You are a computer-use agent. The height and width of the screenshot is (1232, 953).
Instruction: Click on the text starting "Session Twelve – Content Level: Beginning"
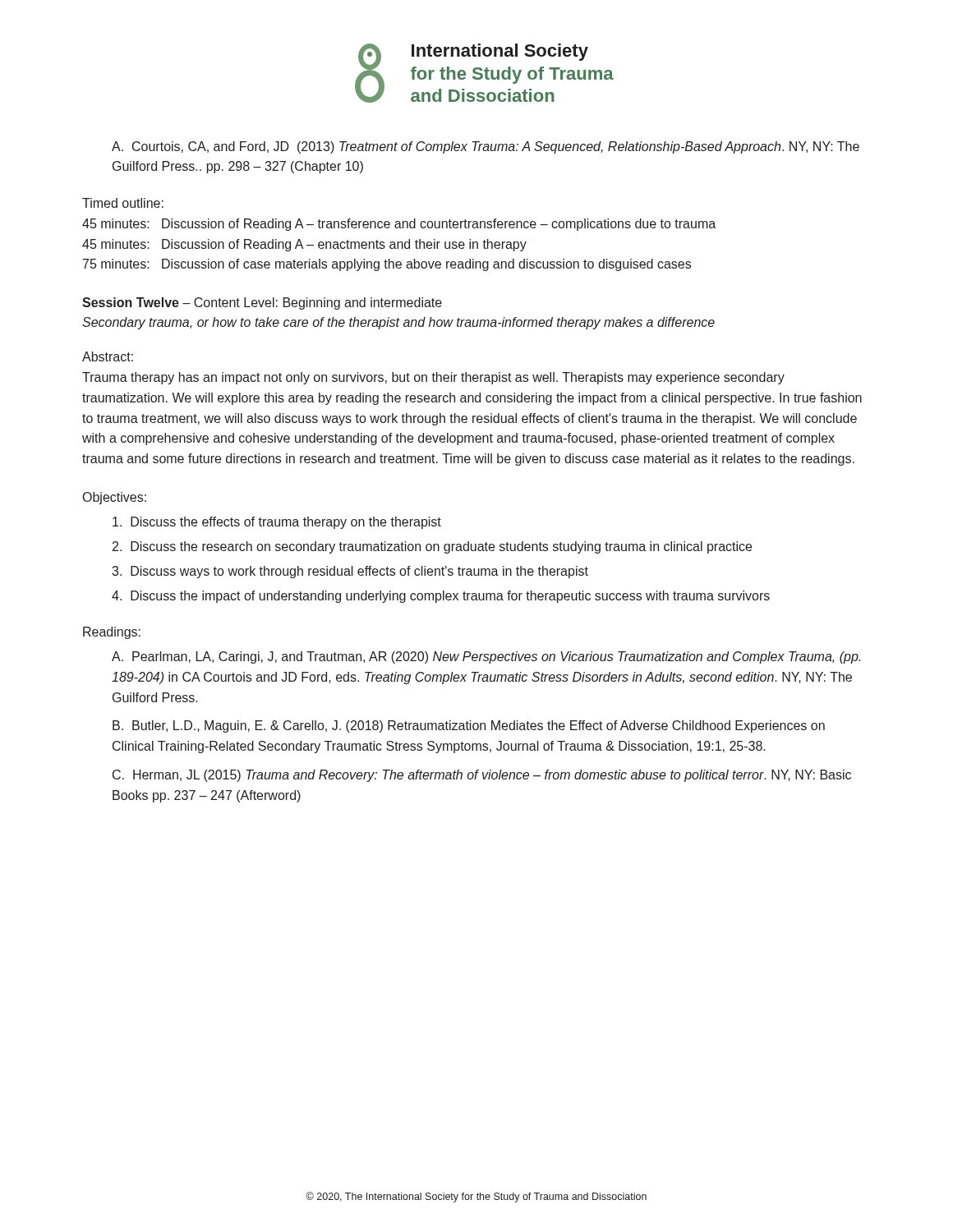[x=399, y=313]
